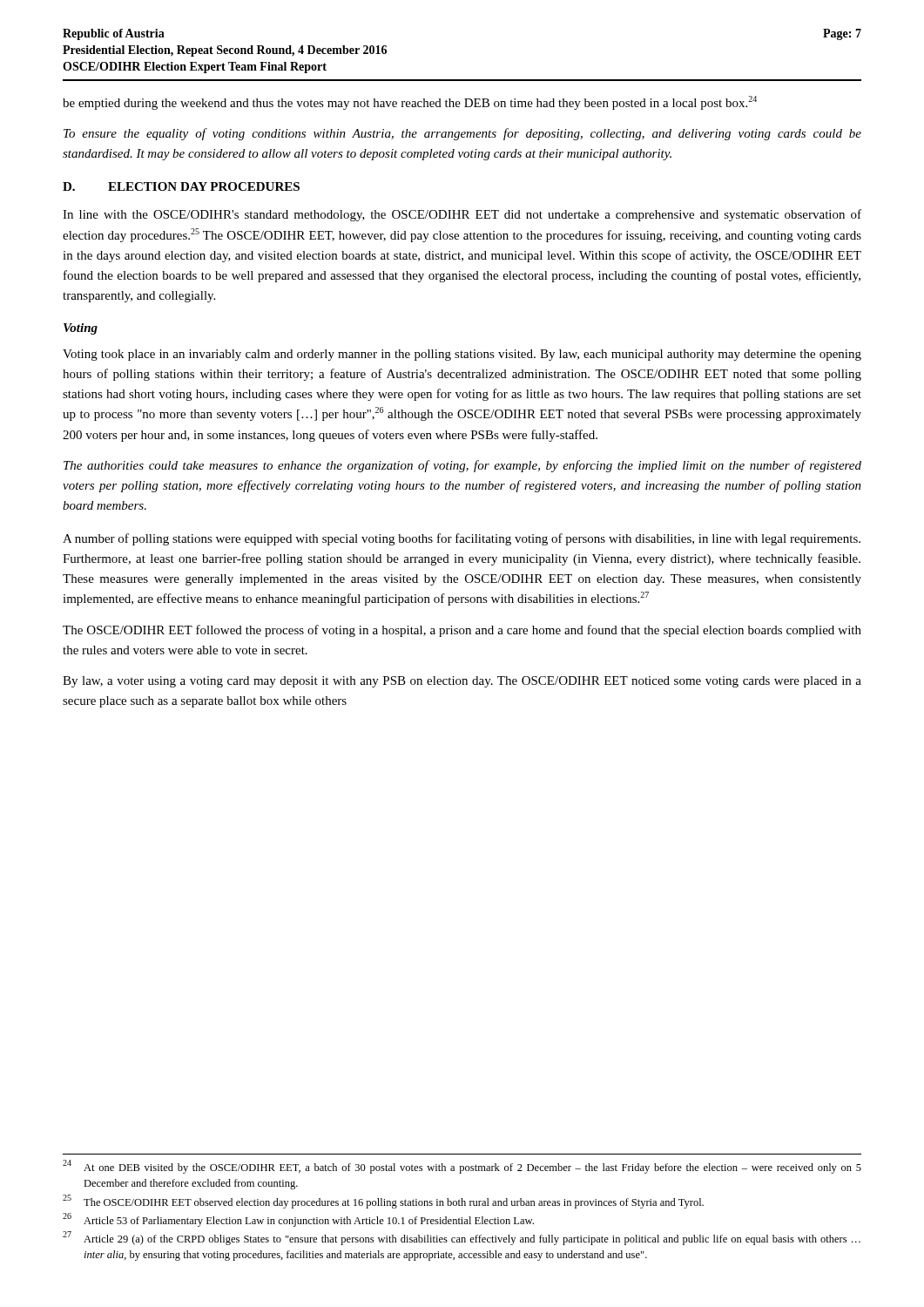Click the passage that begins "A number of polling stations were equipped"

point(462,569)
